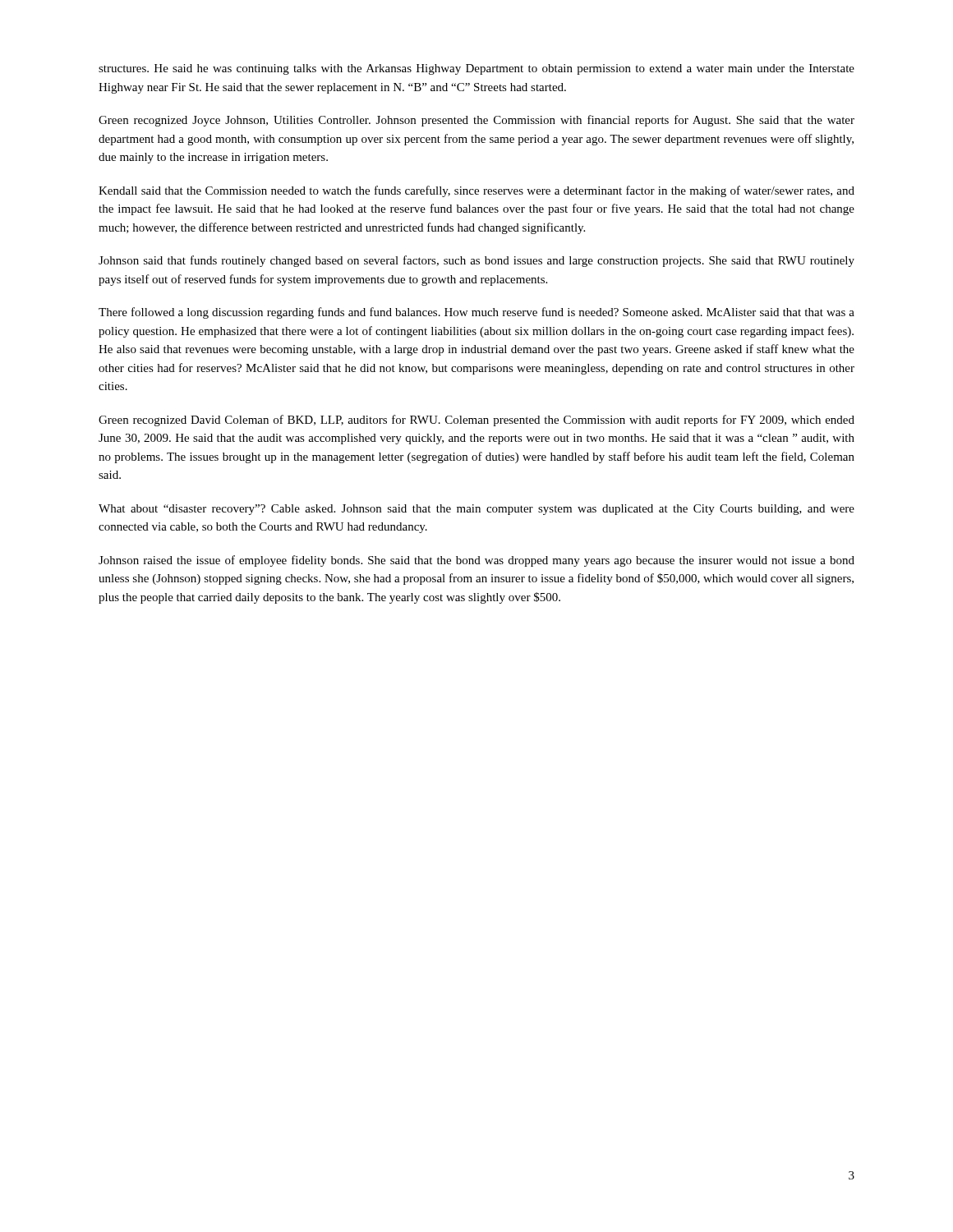Point to the text block starting "Johnson raised the"
This screenshot has height=1232, width=953.
point(476,578)
